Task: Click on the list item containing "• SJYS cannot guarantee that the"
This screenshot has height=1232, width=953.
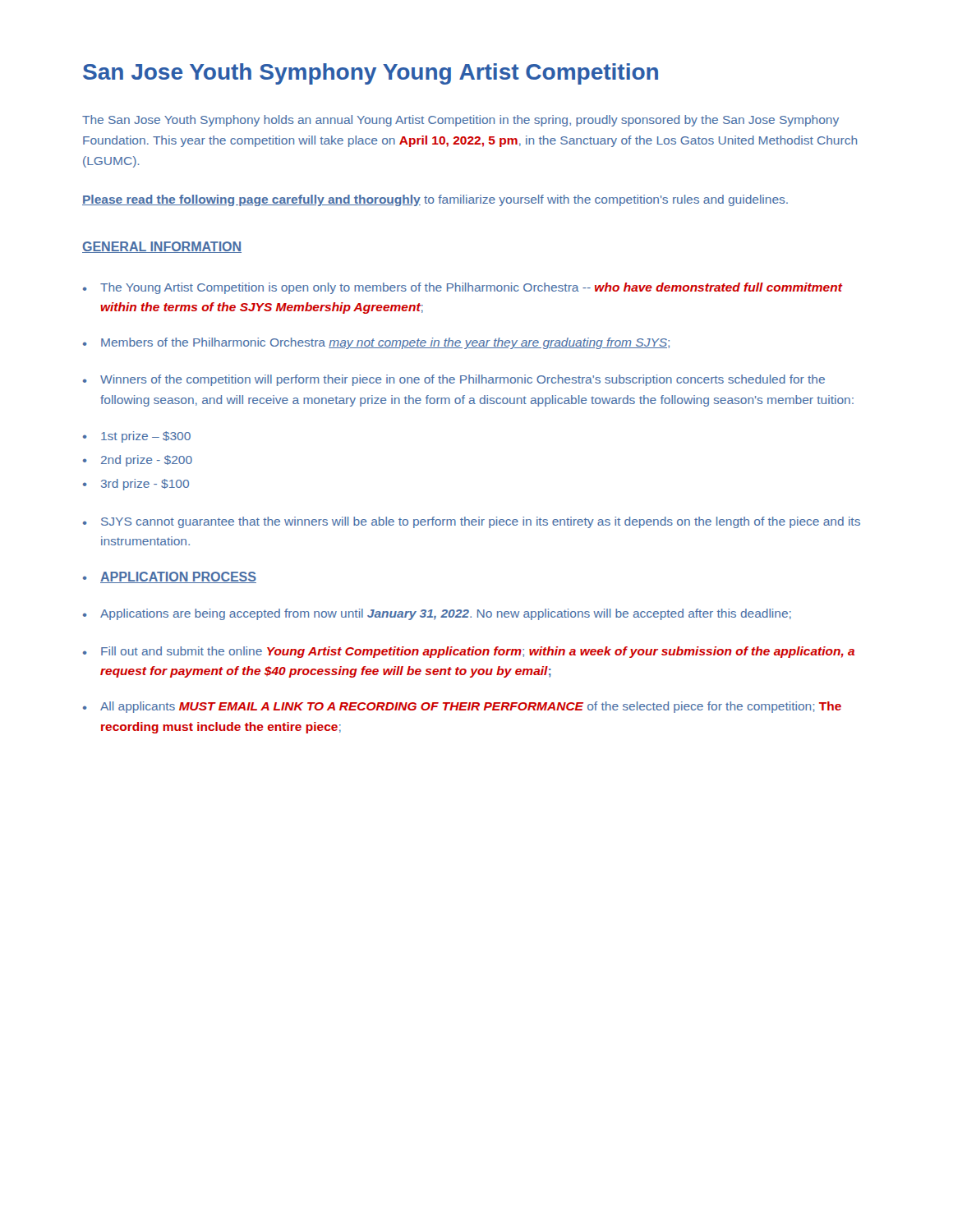Action: (x=476, y=532)
